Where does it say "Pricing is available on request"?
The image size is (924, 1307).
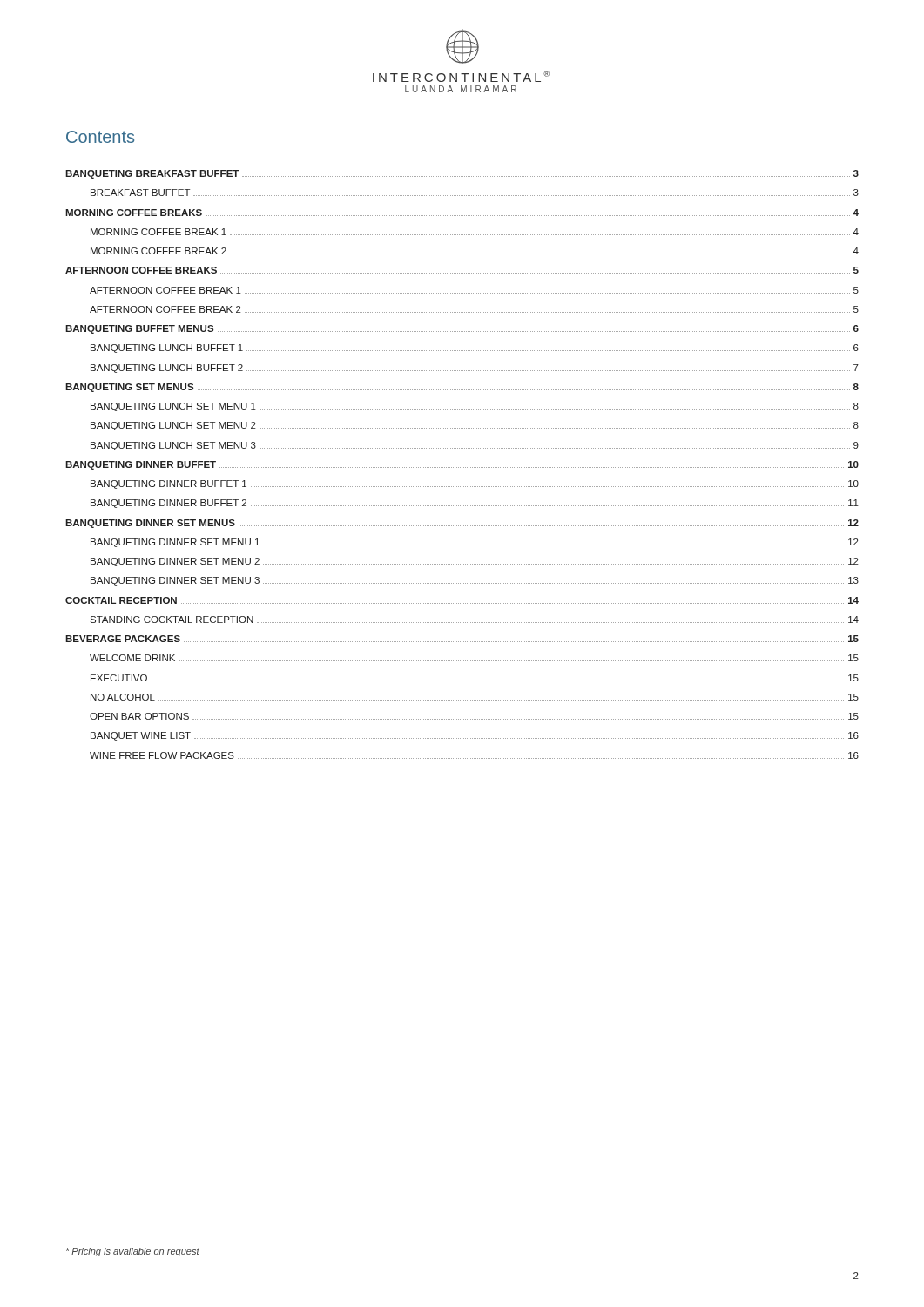coord(132,1251)
